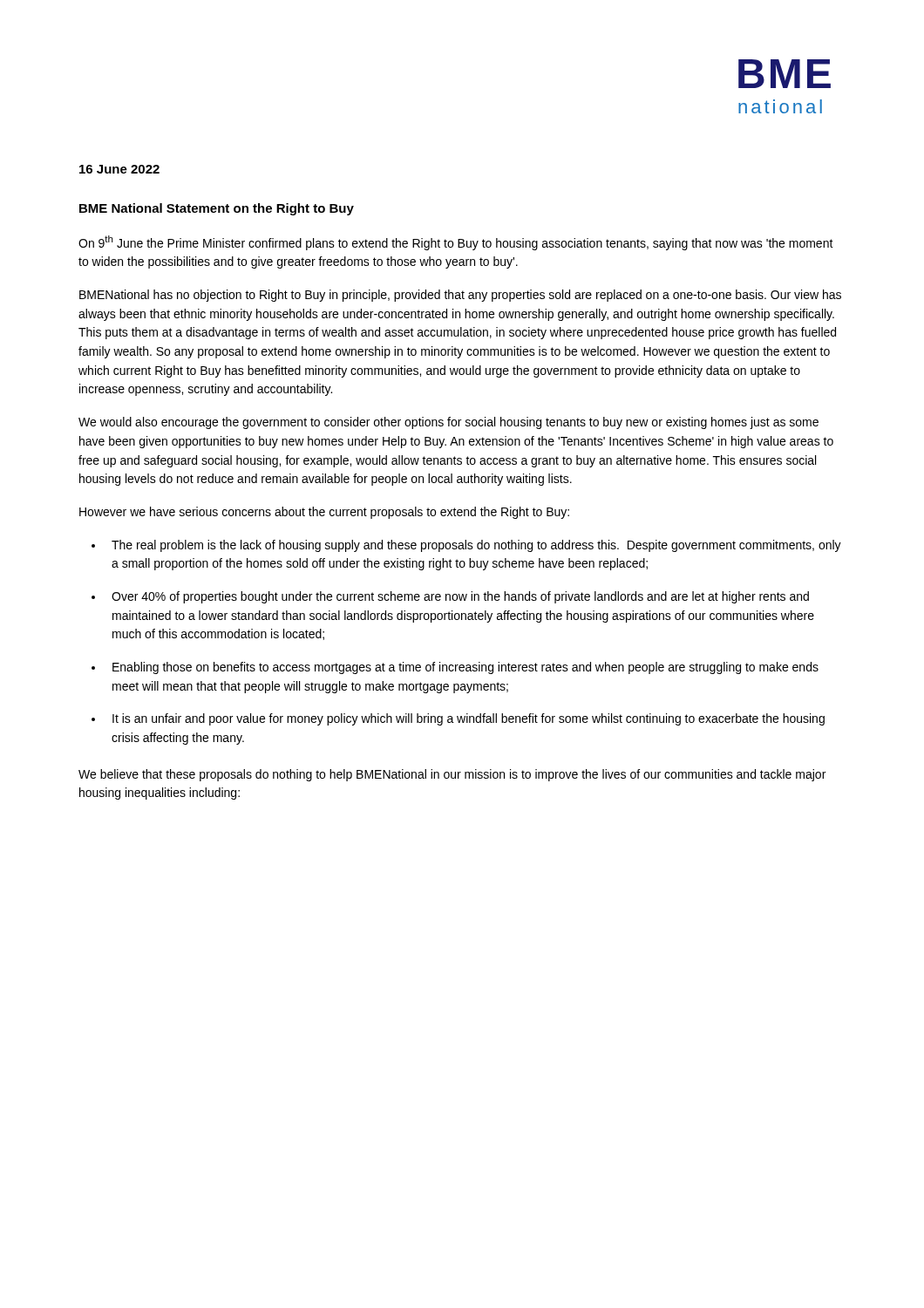Select the text block containing "We believe that these proposals do nothing"
The image size is (924, 1308).
[452, 784]
